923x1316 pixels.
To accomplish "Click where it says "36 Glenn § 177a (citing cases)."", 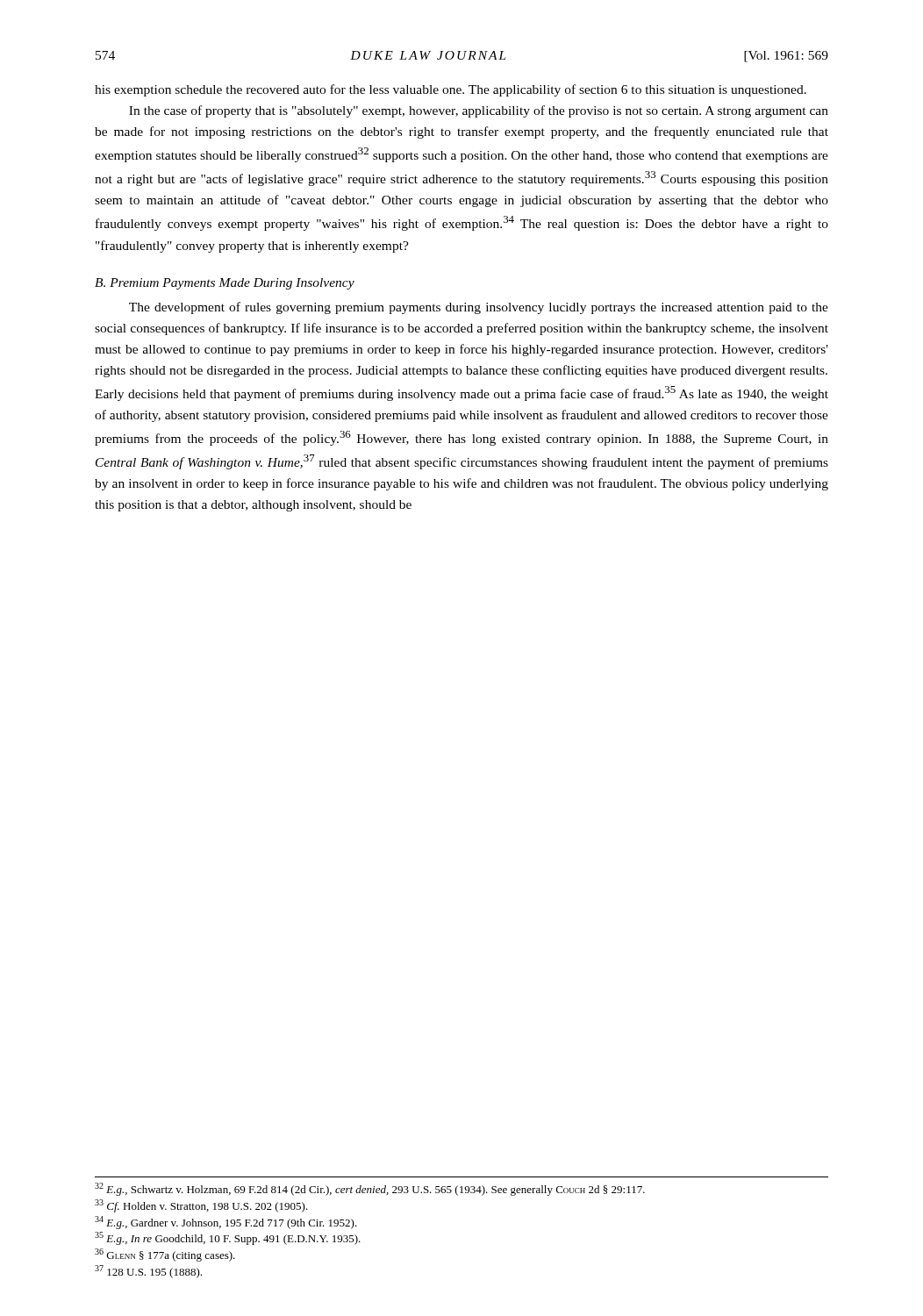I will (165, 1255).
